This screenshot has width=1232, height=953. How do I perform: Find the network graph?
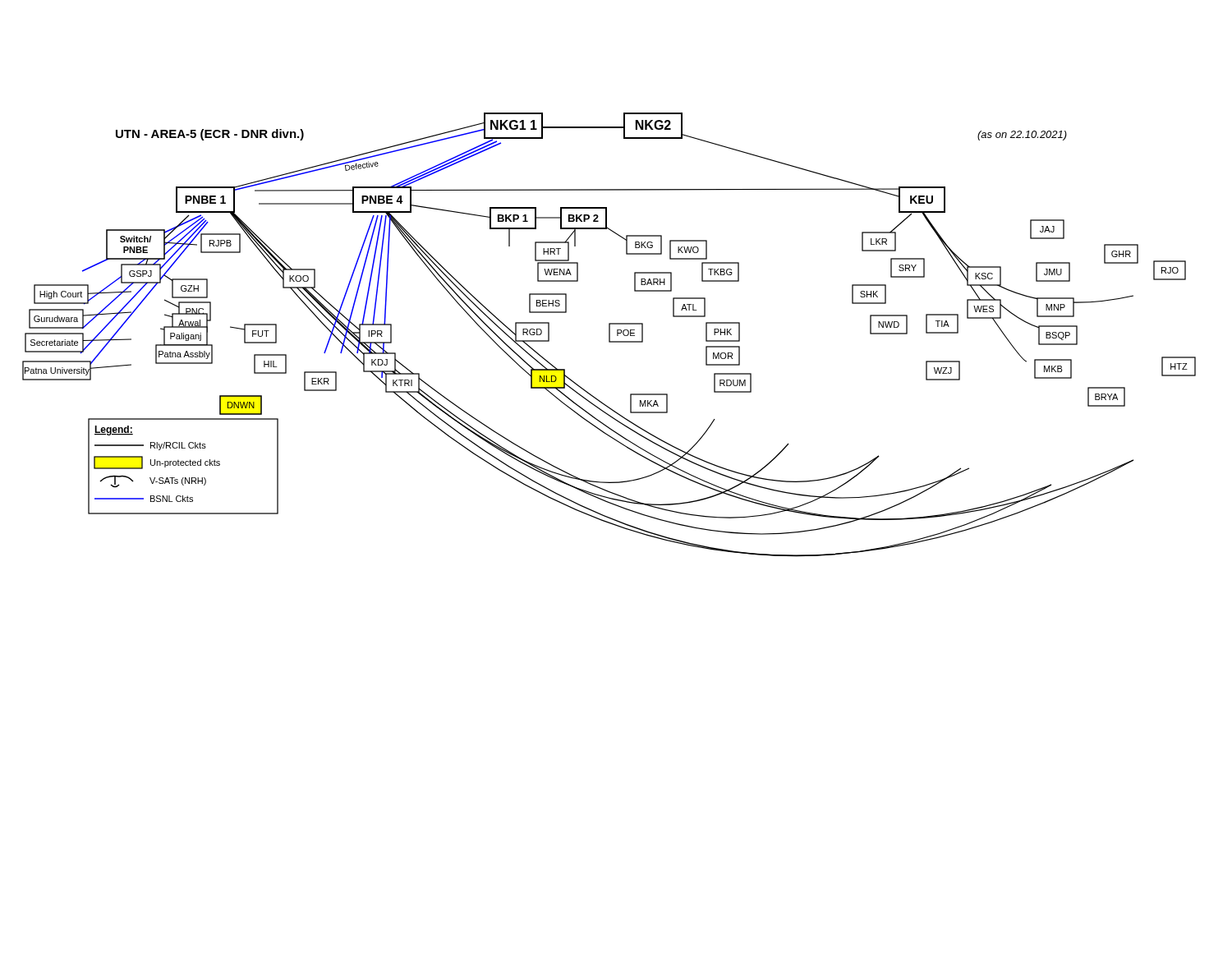point(616,288)
